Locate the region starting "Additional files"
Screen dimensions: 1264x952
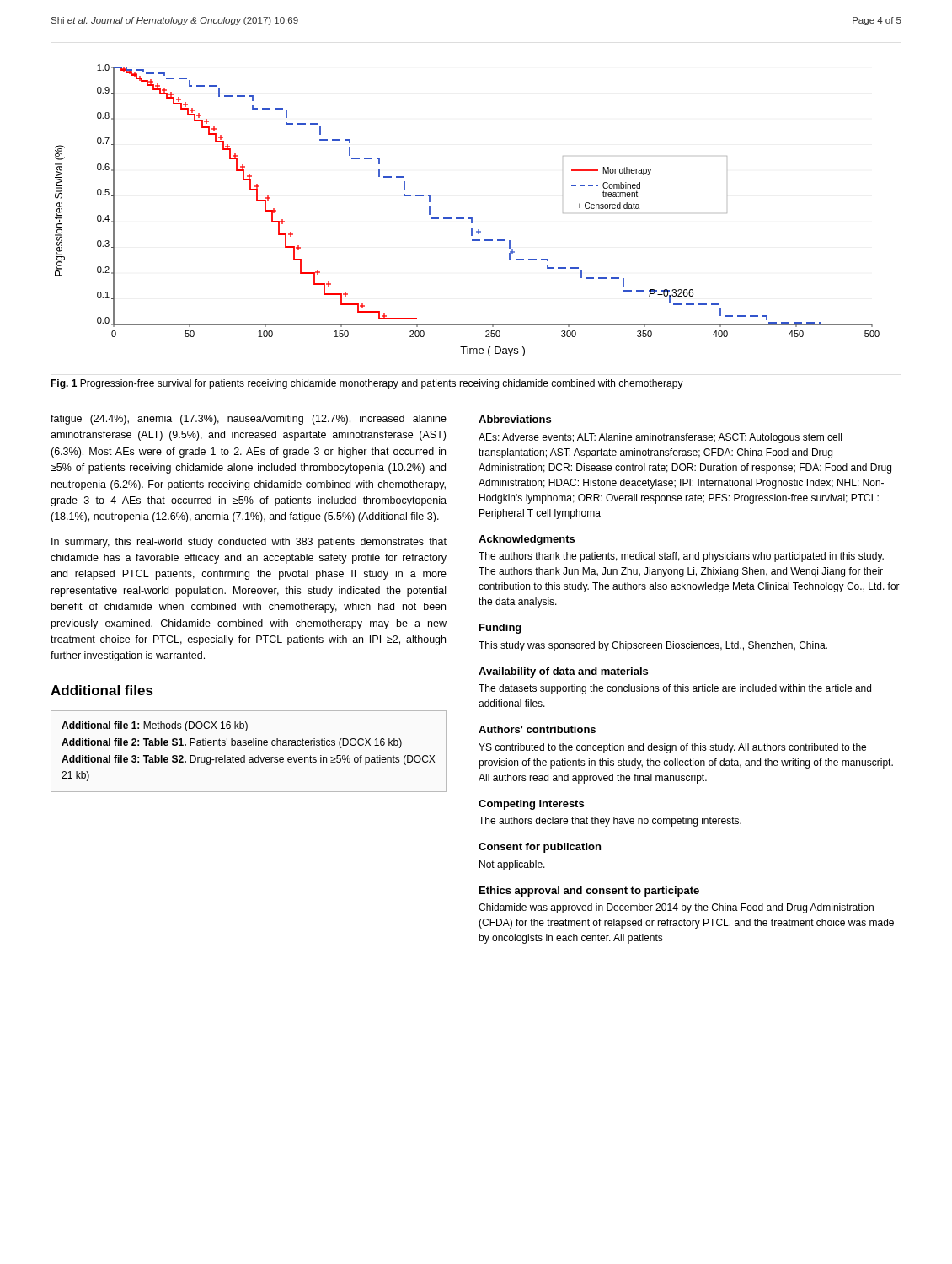coord(102,690)
